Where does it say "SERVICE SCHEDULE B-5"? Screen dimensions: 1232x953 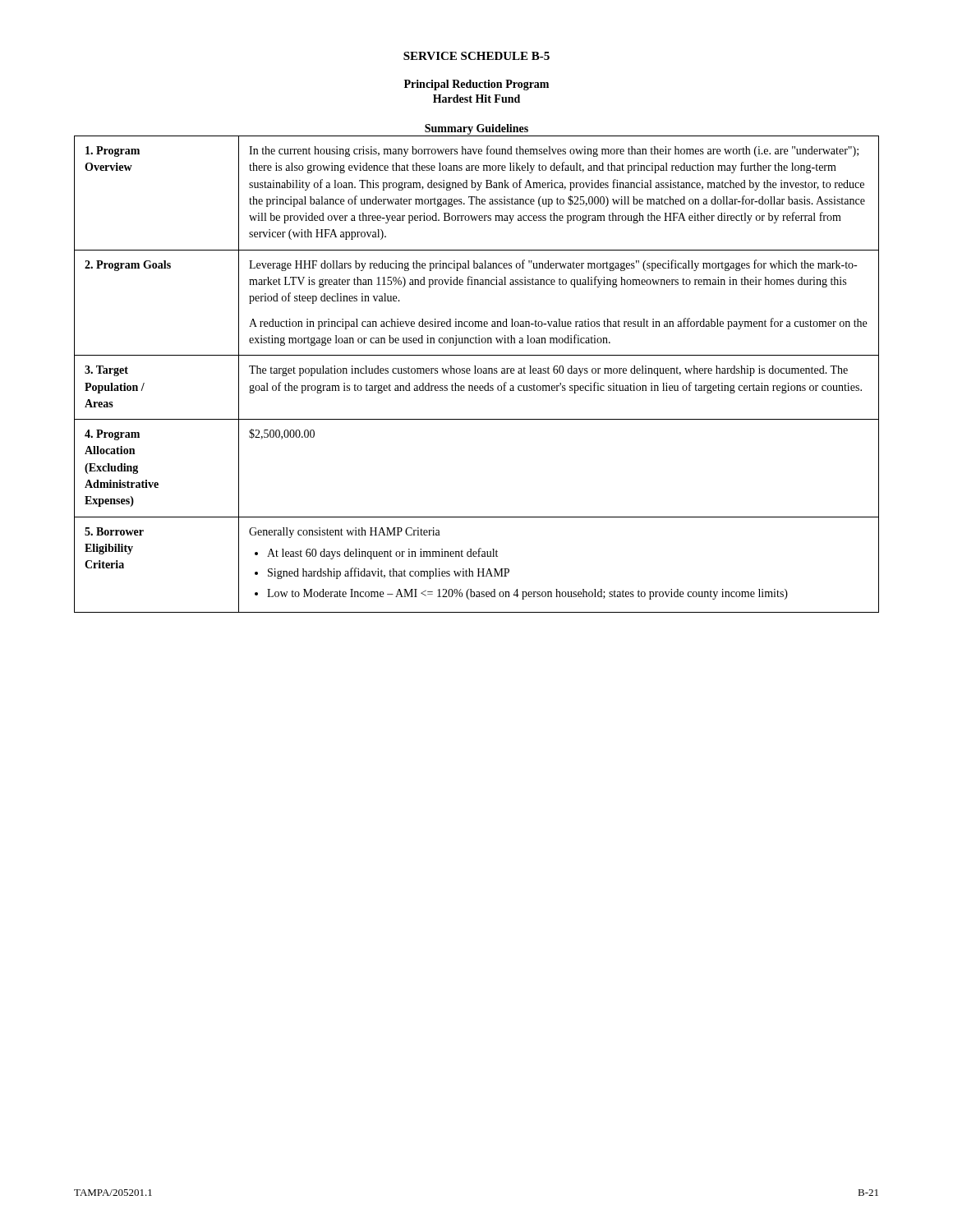pyautogui.click(x=476, y=56)
